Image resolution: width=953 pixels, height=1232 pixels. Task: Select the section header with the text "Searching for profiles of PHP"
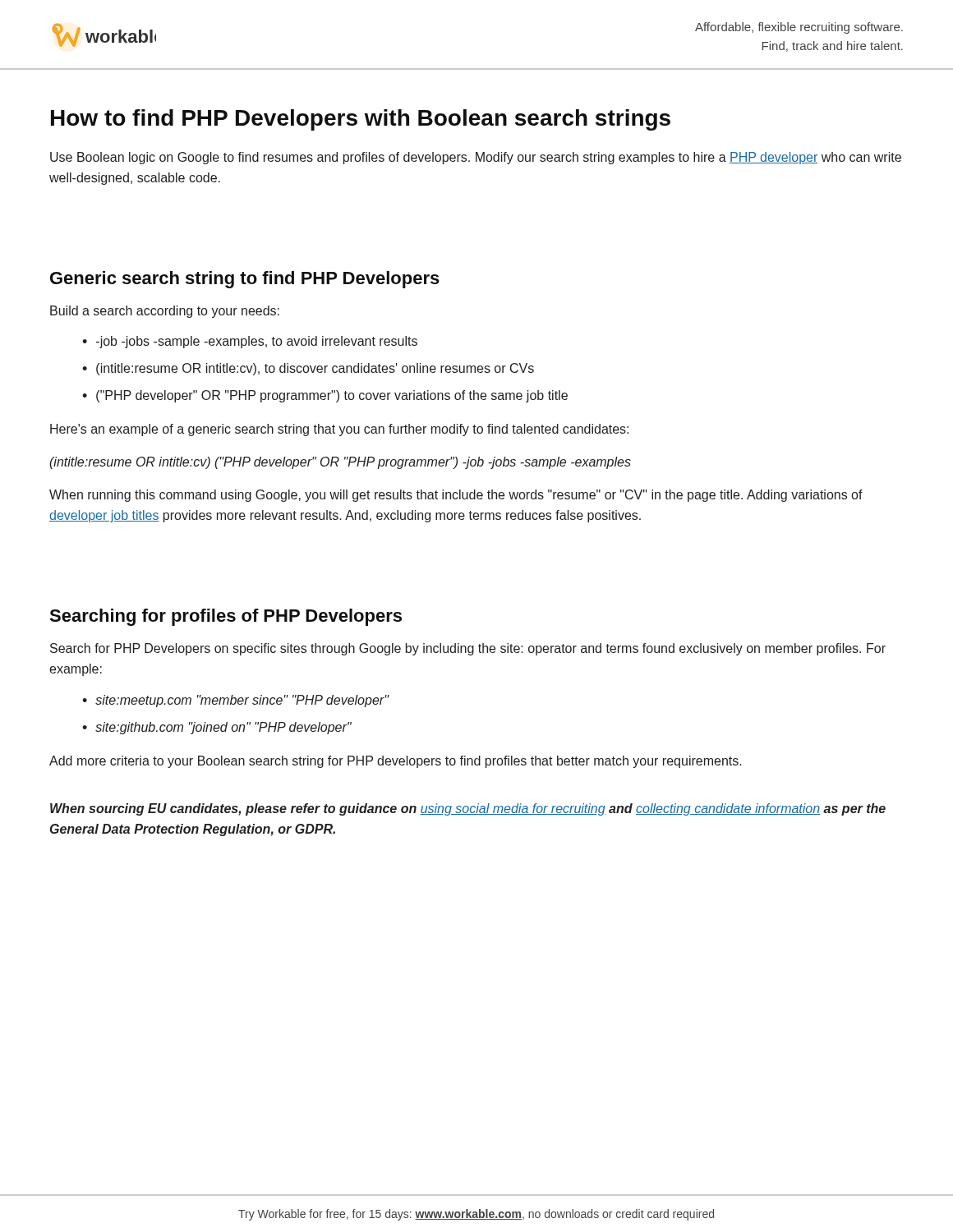pos(226,615)
